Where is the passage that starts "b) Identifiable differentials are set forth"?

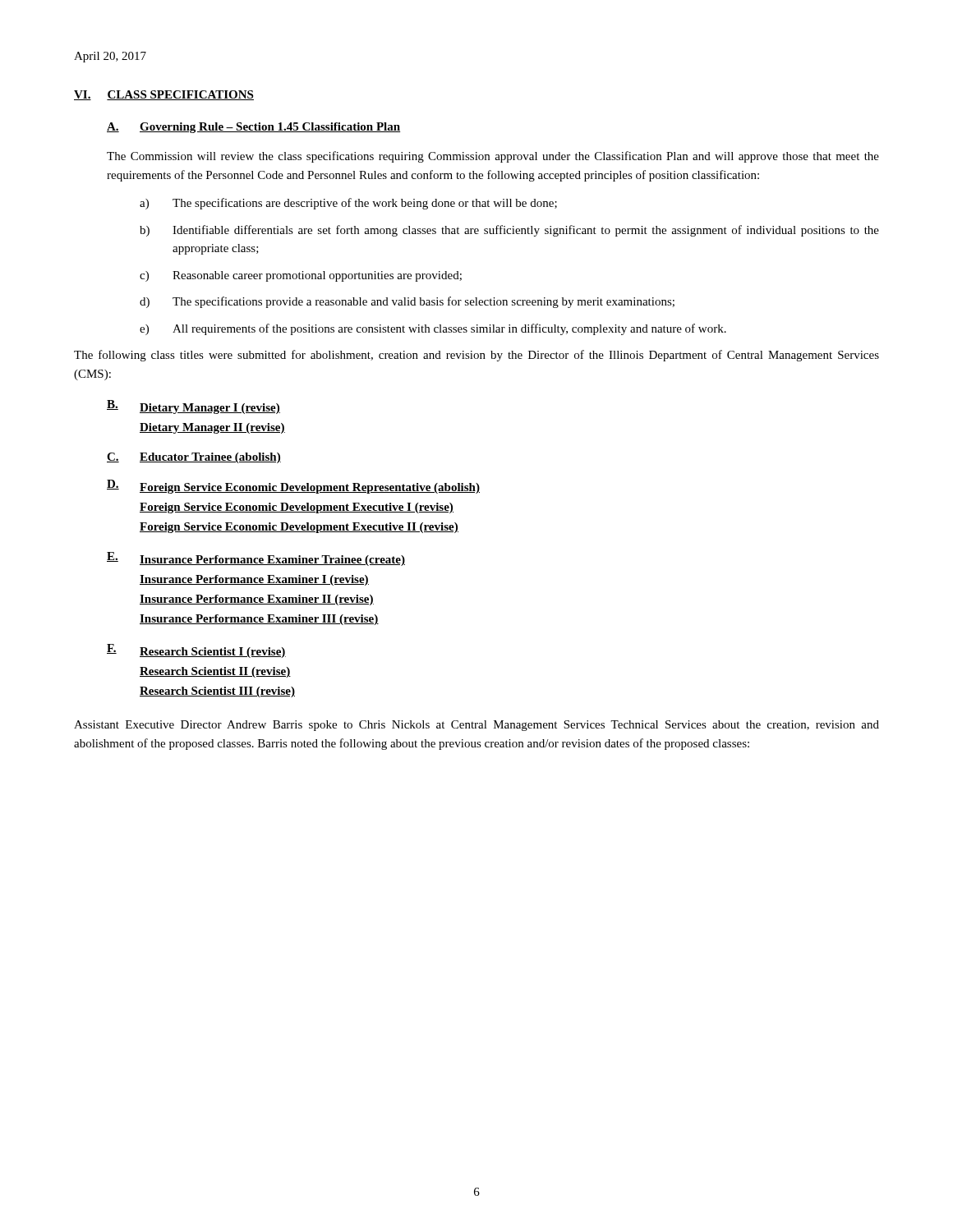tap(509, 239)
